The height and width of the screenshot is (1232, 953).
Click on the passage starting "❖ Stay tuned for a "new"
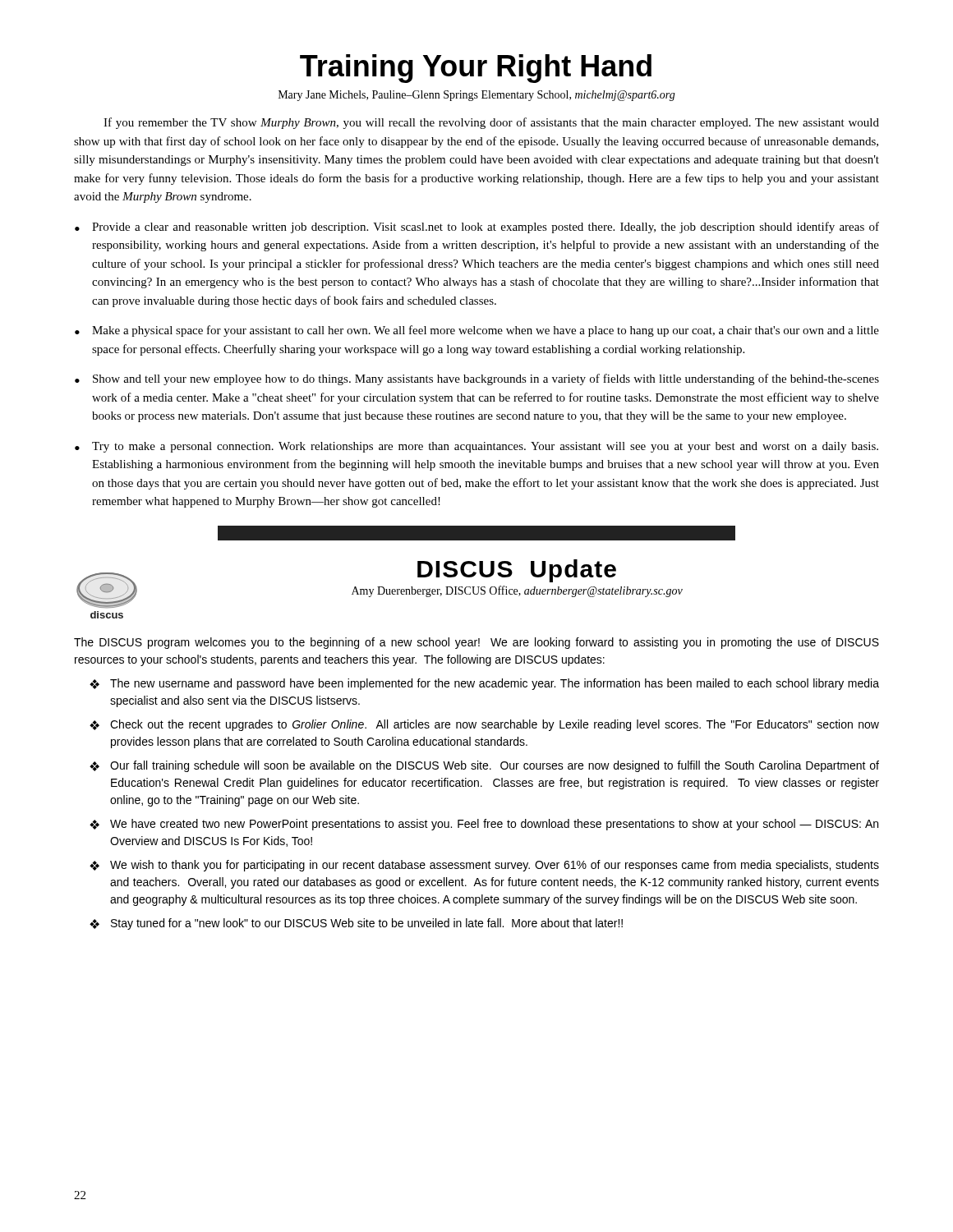[484, 924]
